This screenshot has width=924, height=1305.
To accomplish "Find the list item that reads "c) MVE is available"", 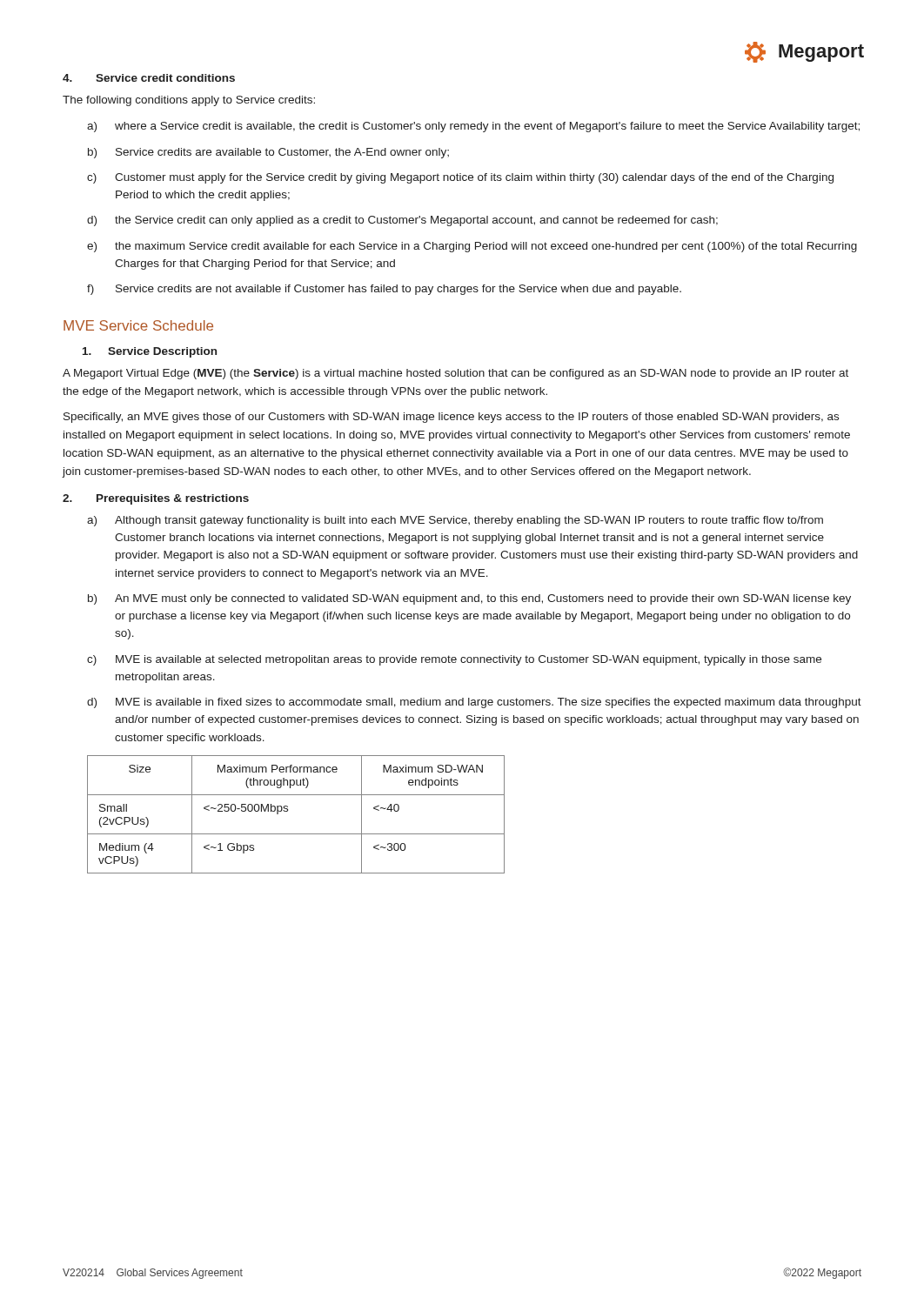I will [x=474, y=668].
